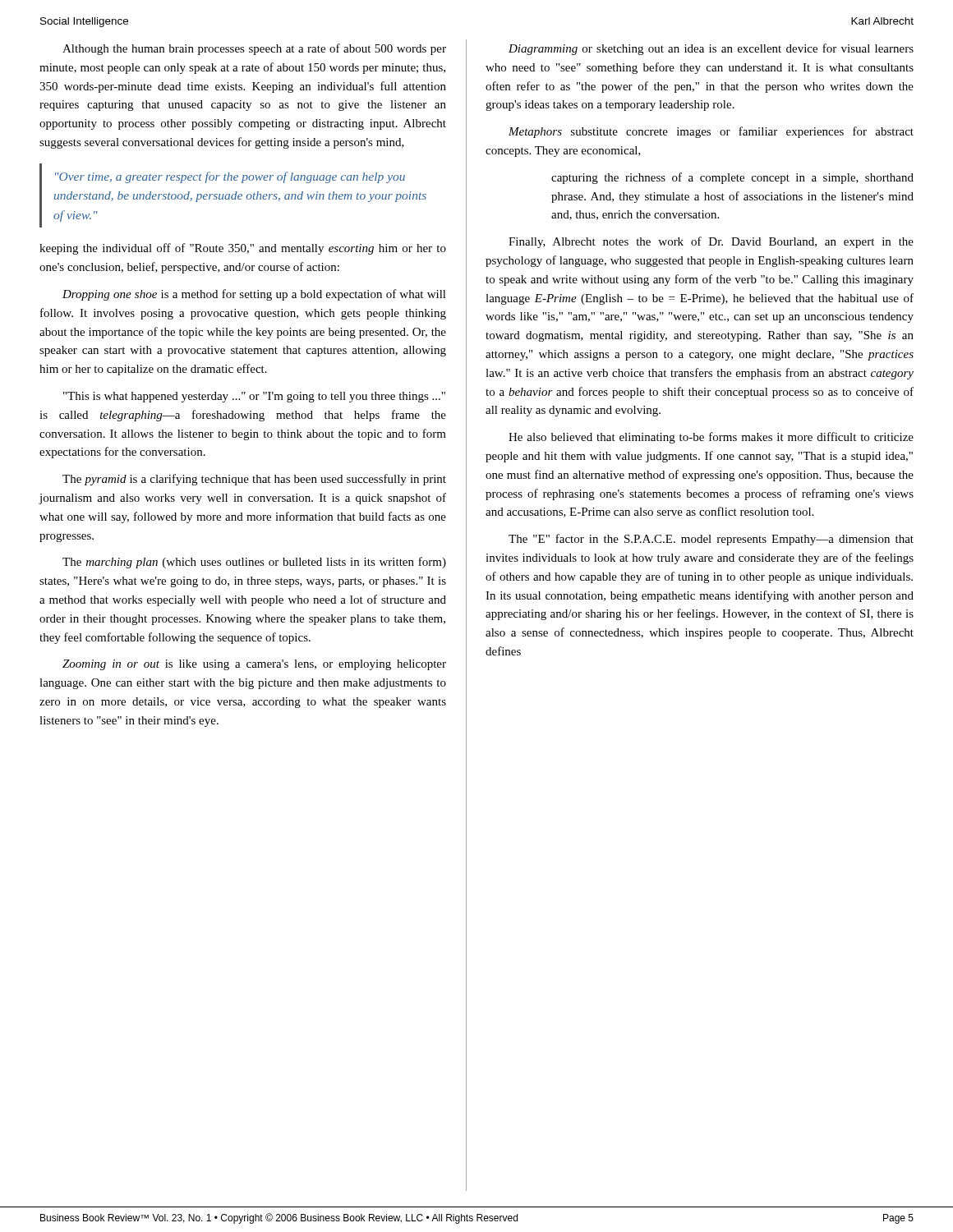This screenshot has height=1232, width=953.
Task: Point to the passage starting "Although the human brain processes speech at a"
Action: [243, 96]
